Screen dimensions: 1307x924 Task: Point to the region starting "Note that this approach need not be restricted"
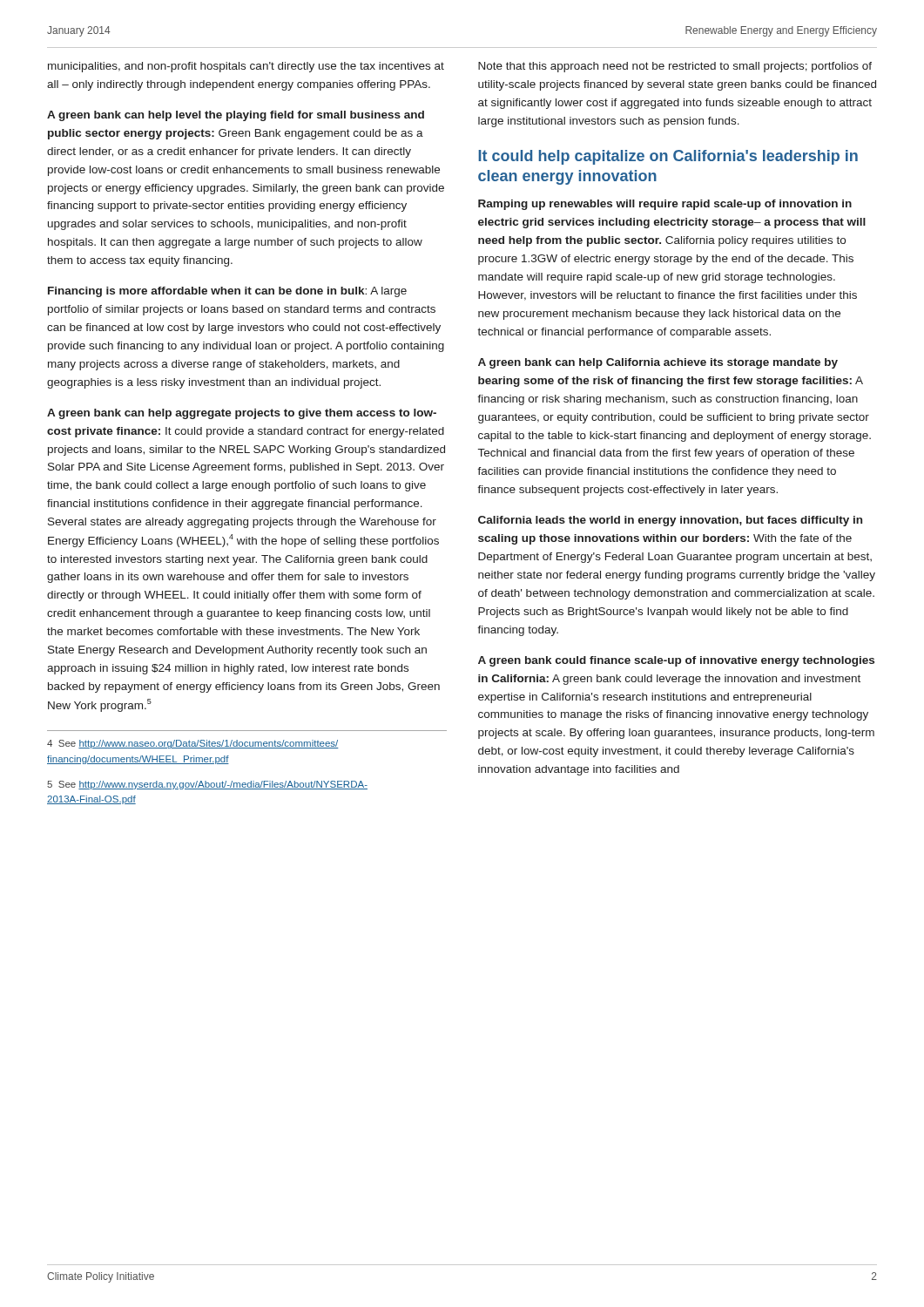click(x=677, y=94)
